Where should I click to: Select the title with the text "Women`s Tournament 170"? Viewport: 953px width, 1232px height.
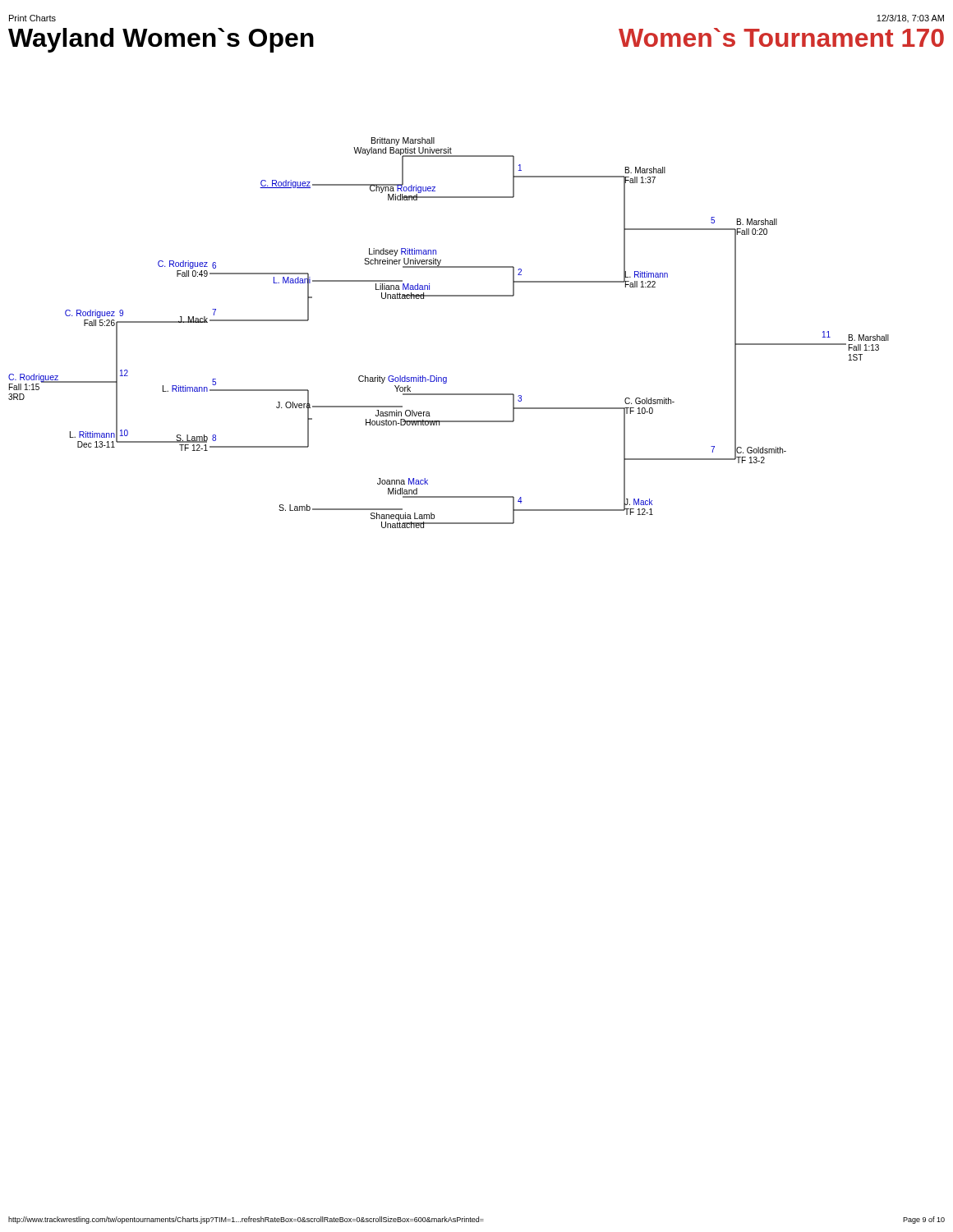tap(782, 38)
